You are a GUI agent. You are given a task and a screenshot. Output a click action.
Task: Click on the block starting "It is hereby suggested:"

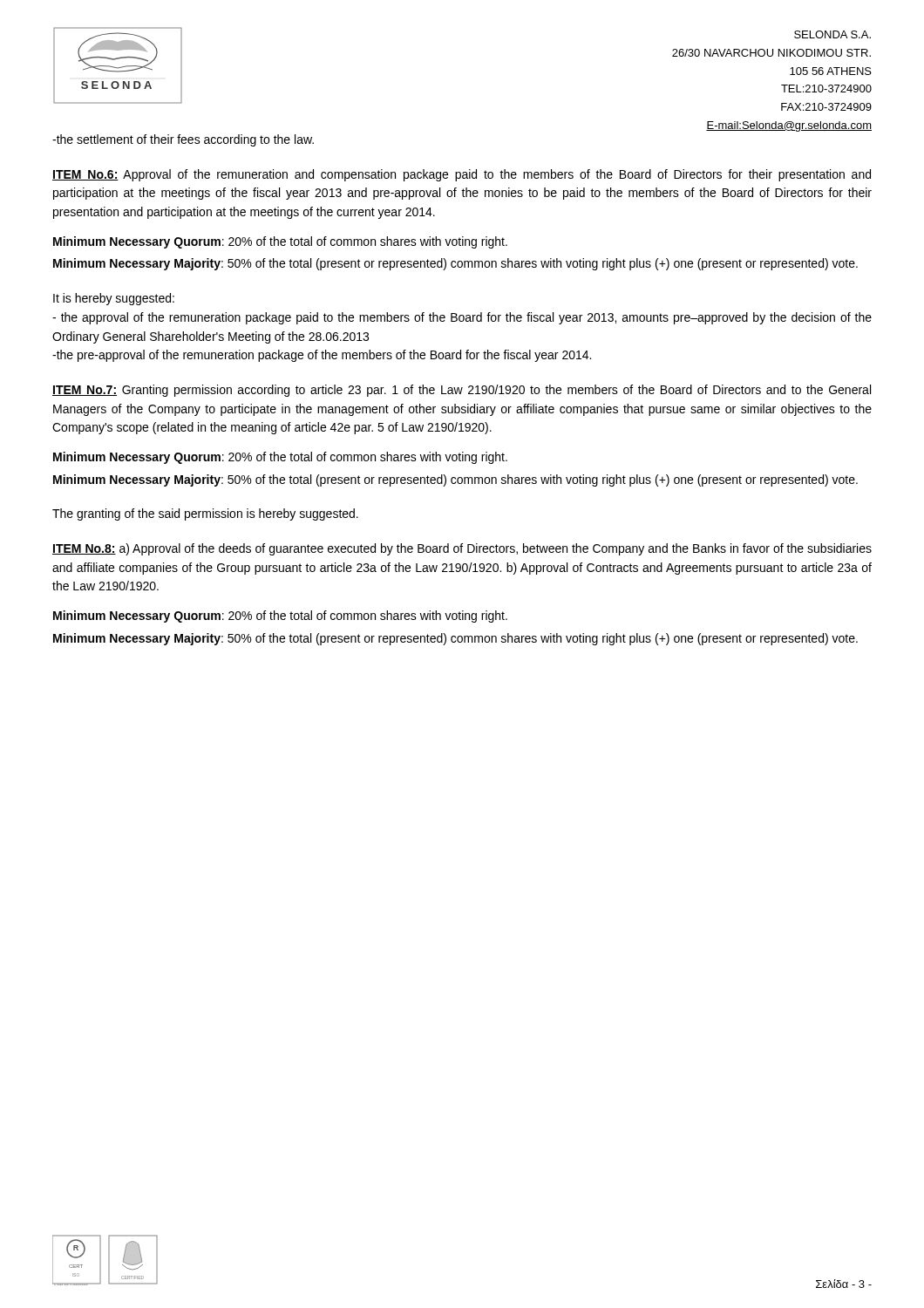point(462,327)
